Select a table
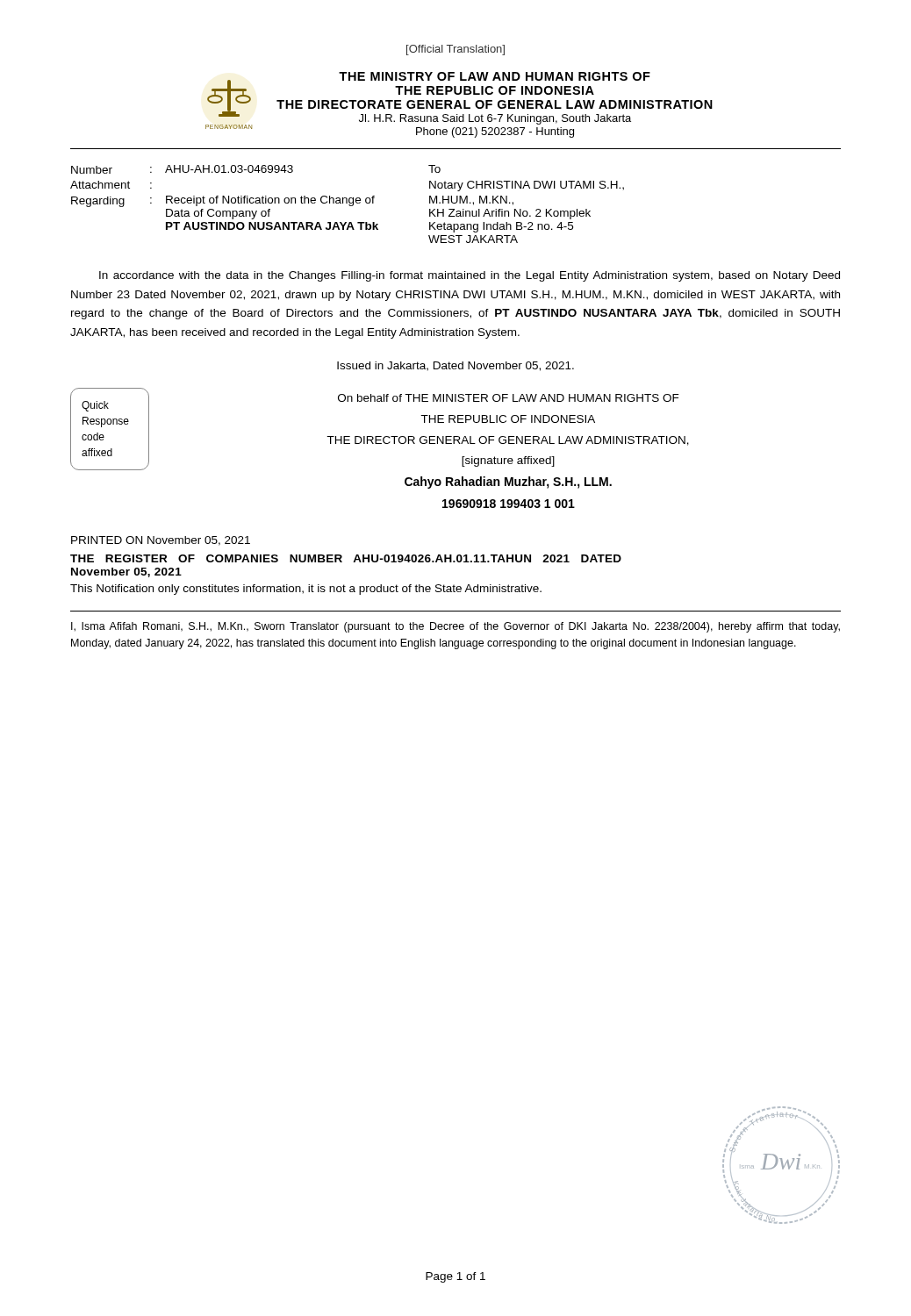911x1316 pixels. click(456, 204)
